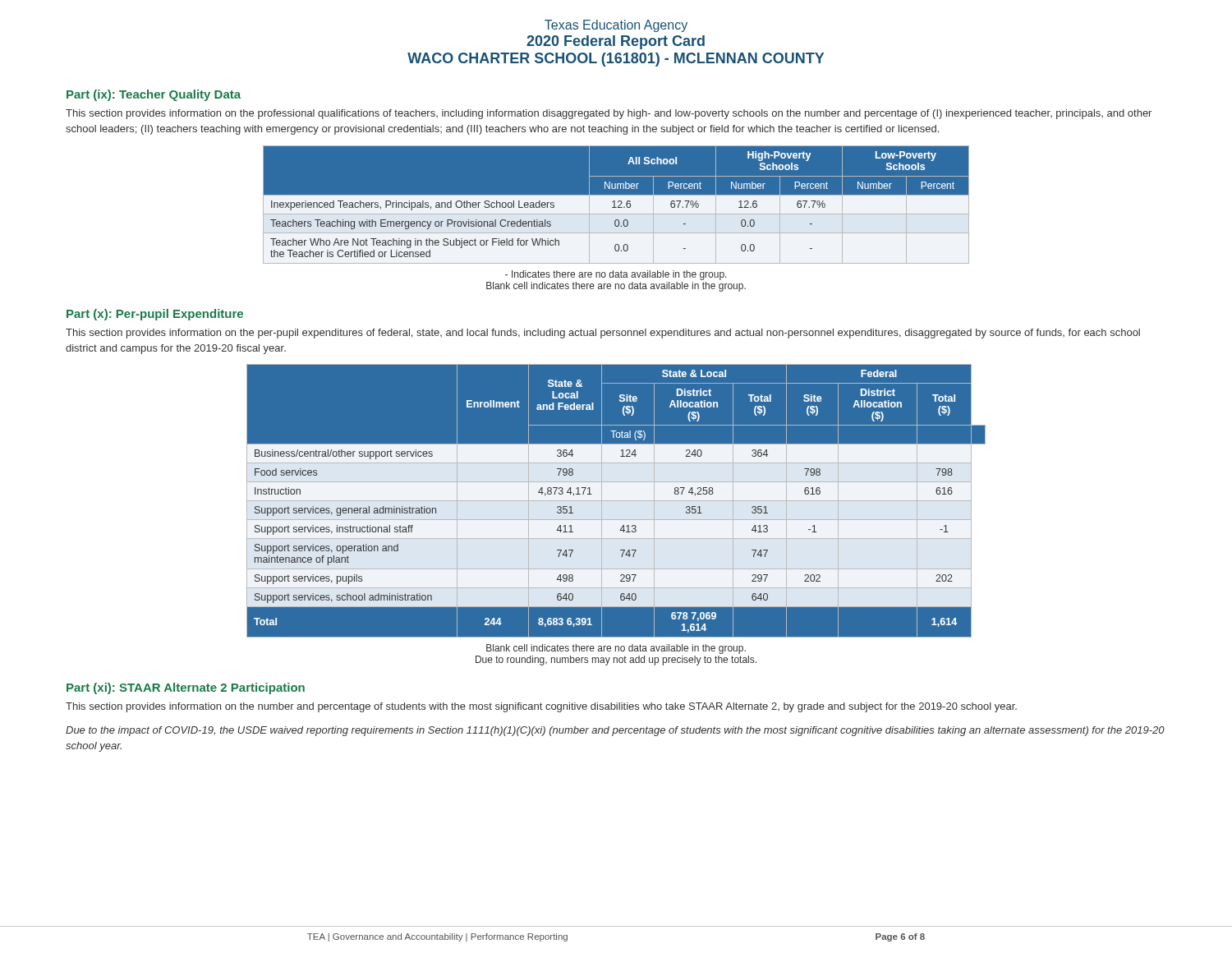
Task: Point to the text block starting "Blank cell indicates there are"
Action: 616,654
